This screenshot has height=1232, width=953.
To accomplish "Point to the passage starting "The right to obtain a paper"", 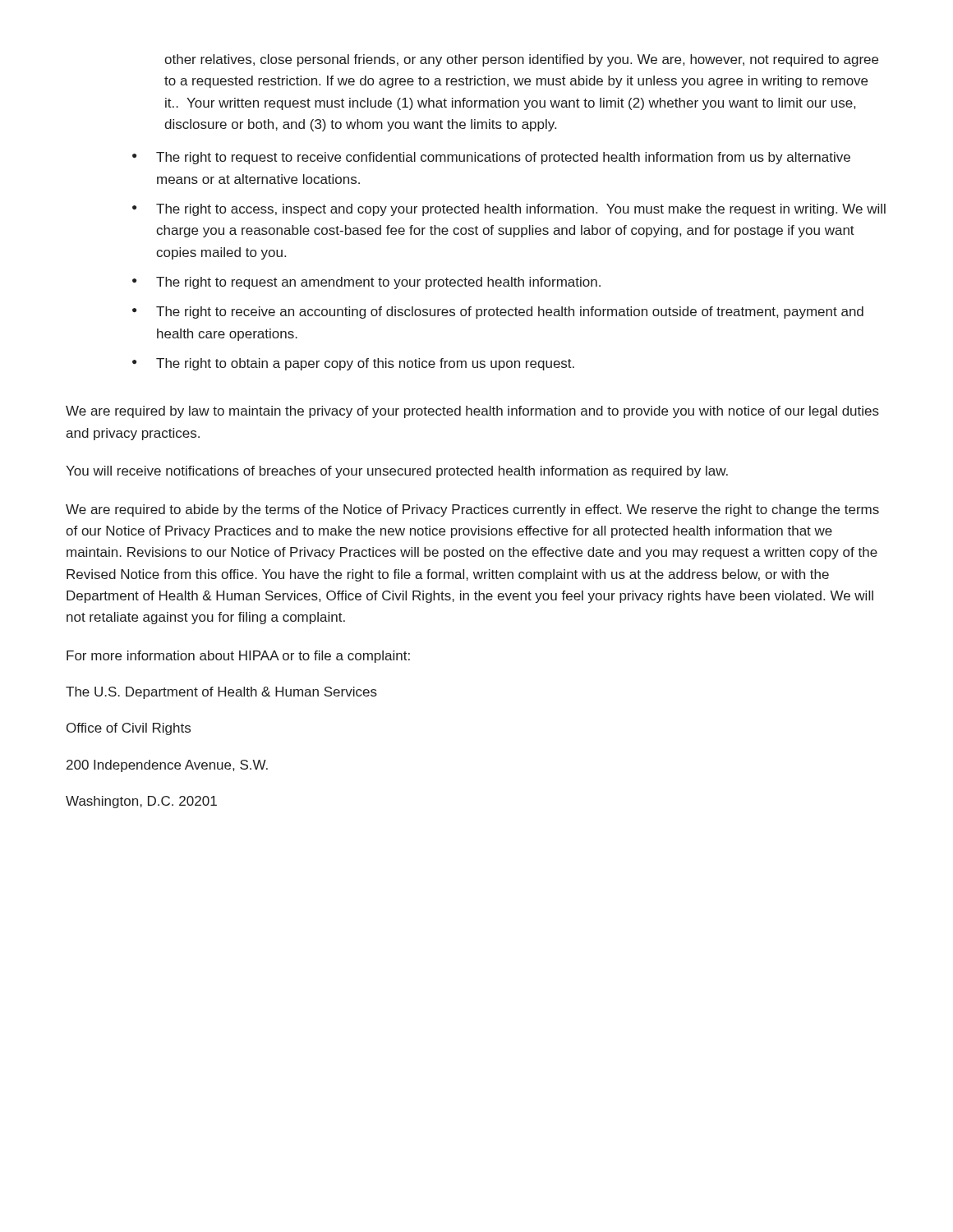I will point(366,364).
